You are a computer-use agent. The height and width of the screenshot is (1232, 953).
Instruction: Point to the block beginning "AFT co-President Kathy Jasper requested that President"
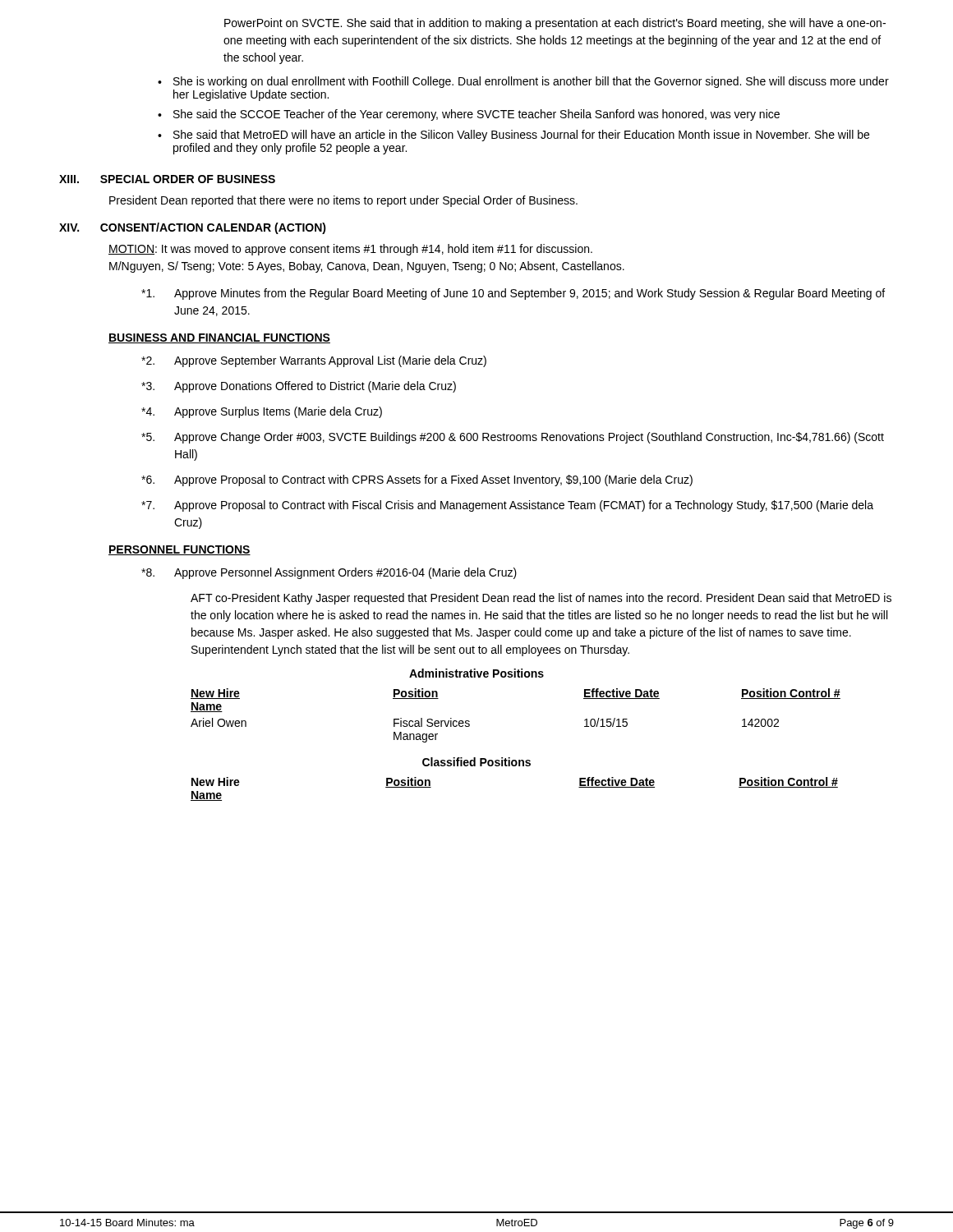[x=541, y=624]
